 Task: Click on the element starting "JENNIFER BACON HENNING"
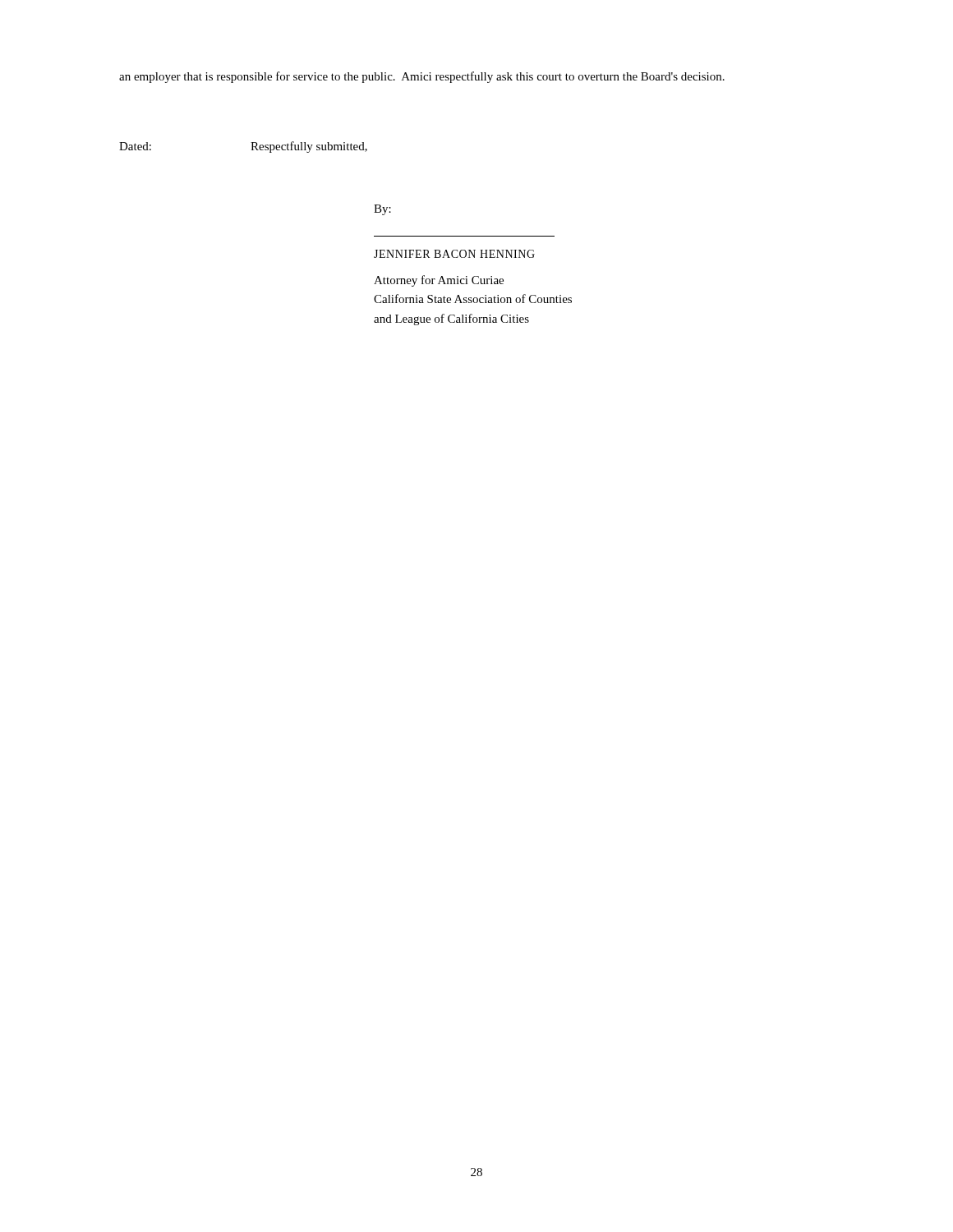(455, 254)
